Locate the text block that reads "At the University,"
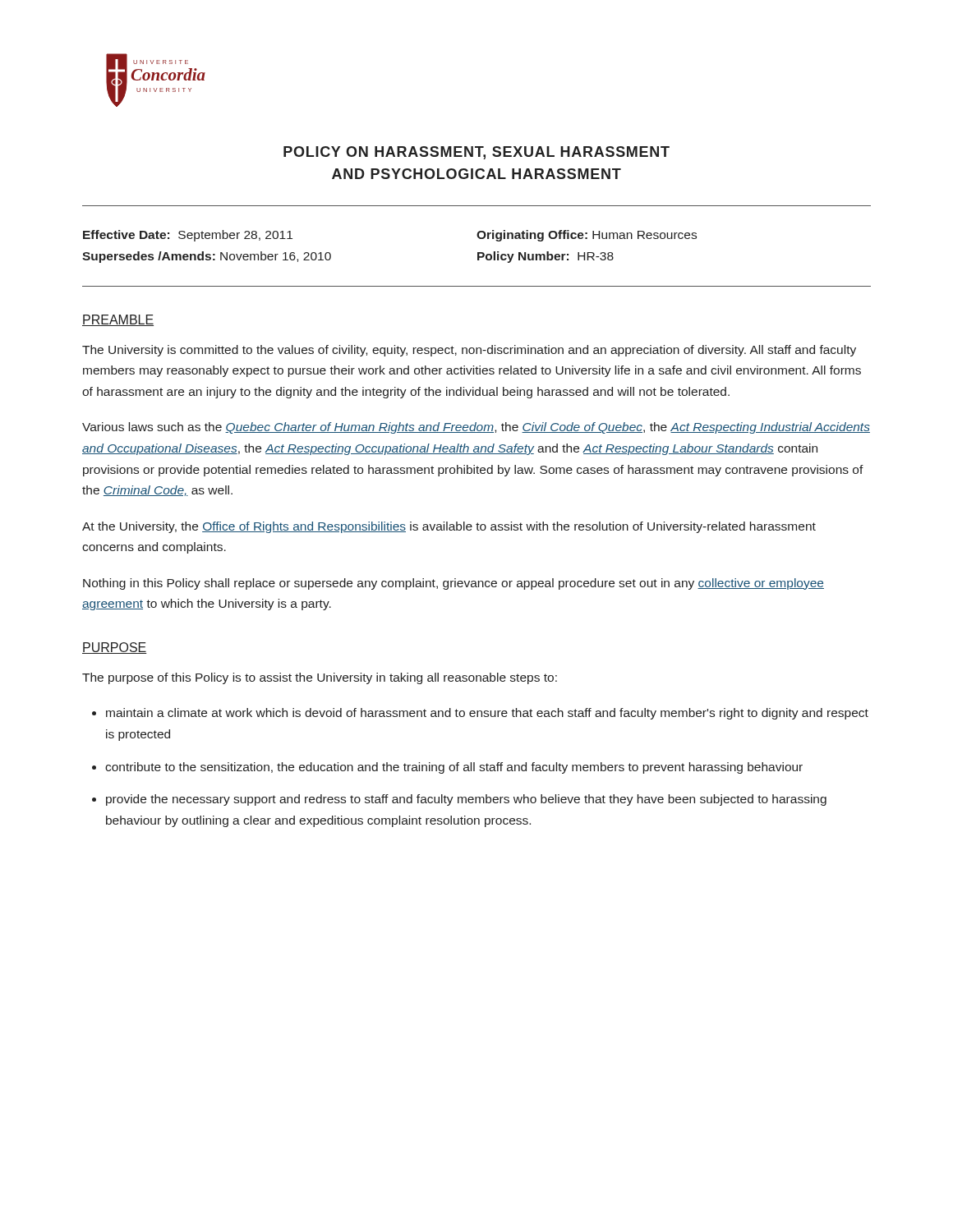This screenshot has width=953, height=1232. pyautogui.click(x=449, y=536)
